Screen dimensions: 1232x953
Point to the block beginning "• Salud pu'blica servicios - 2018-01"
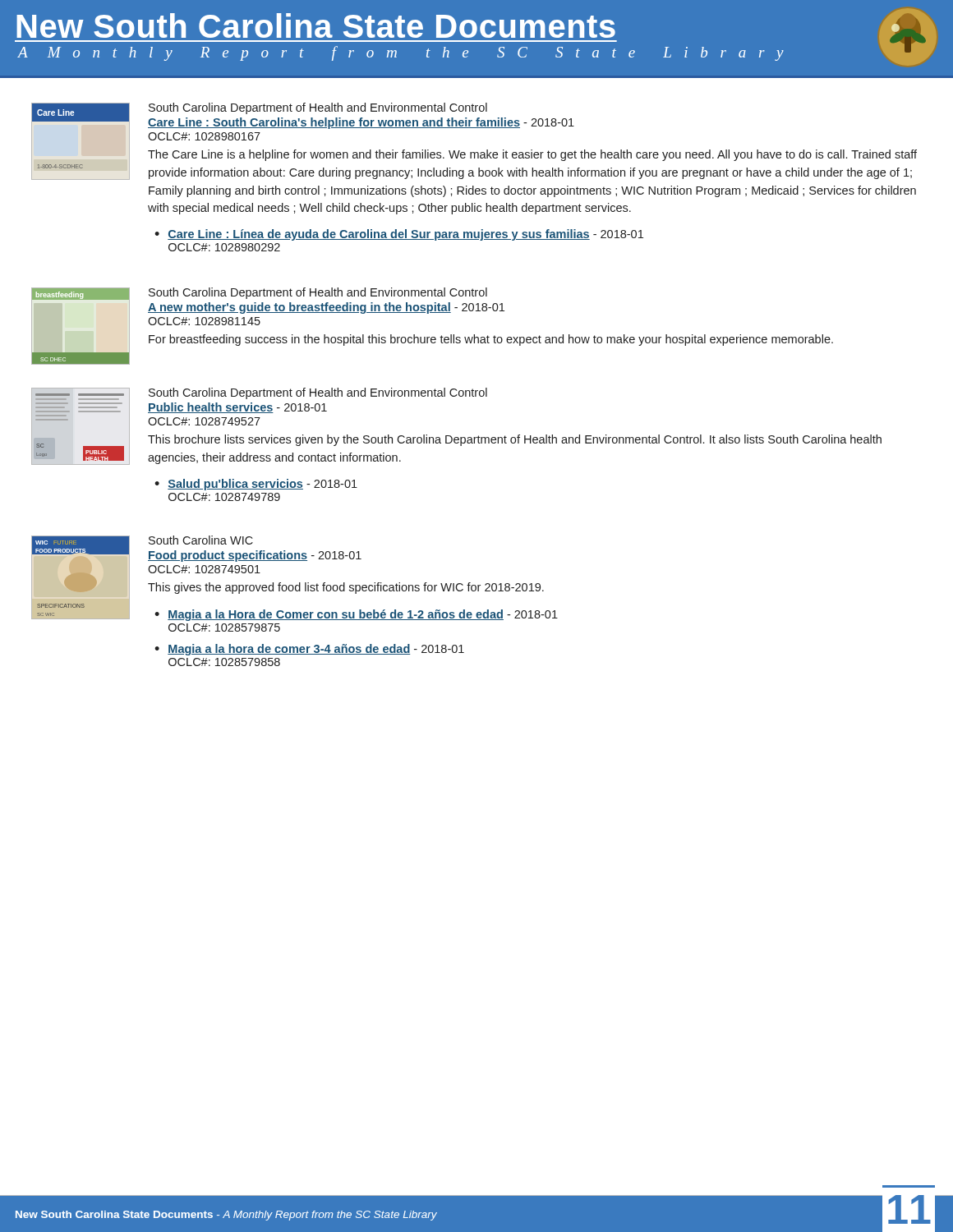256,490
